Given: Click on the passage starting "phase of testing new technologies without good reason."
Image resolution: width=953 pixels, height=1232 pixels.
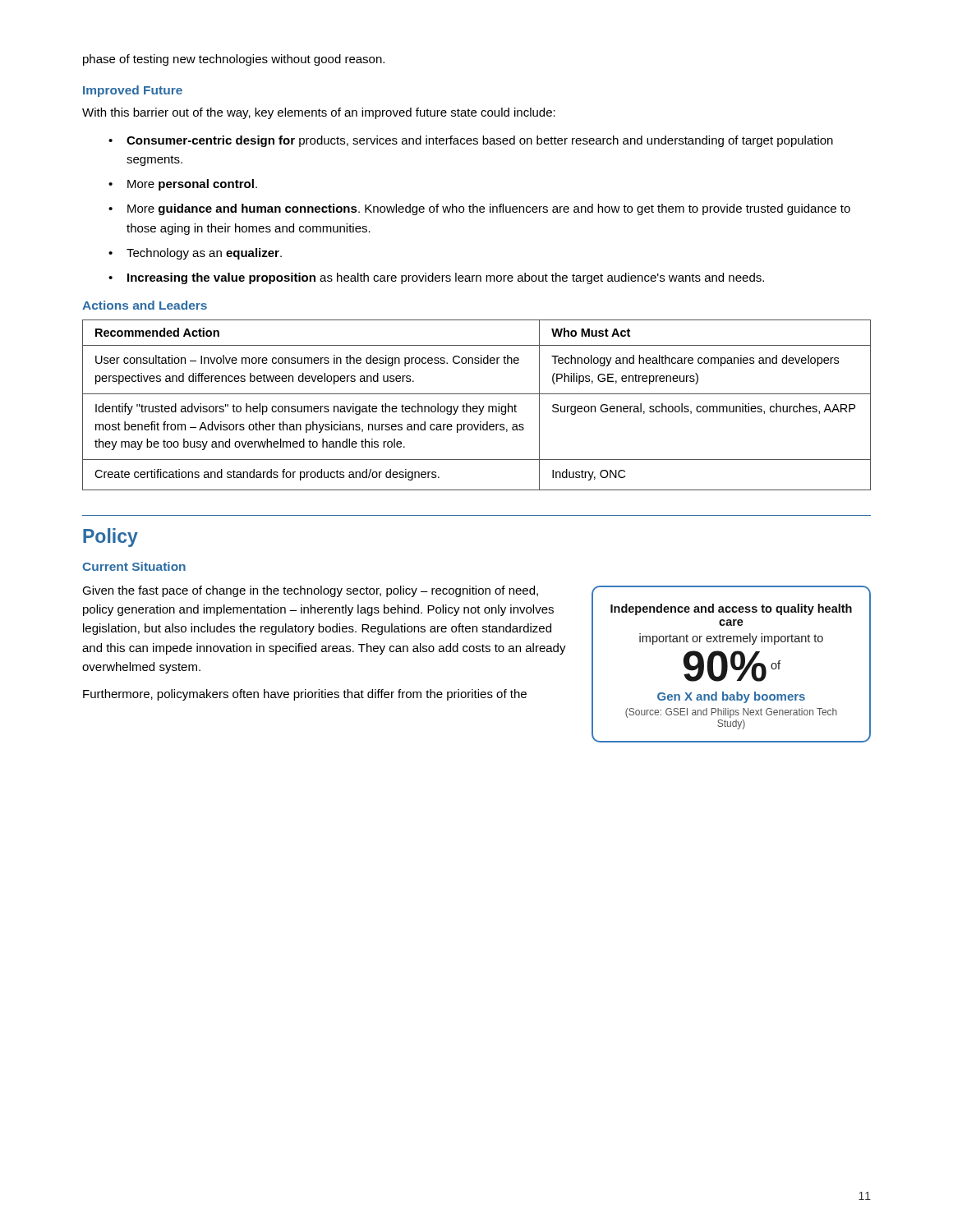Looking at the screenshot, I should coord(234,59).
